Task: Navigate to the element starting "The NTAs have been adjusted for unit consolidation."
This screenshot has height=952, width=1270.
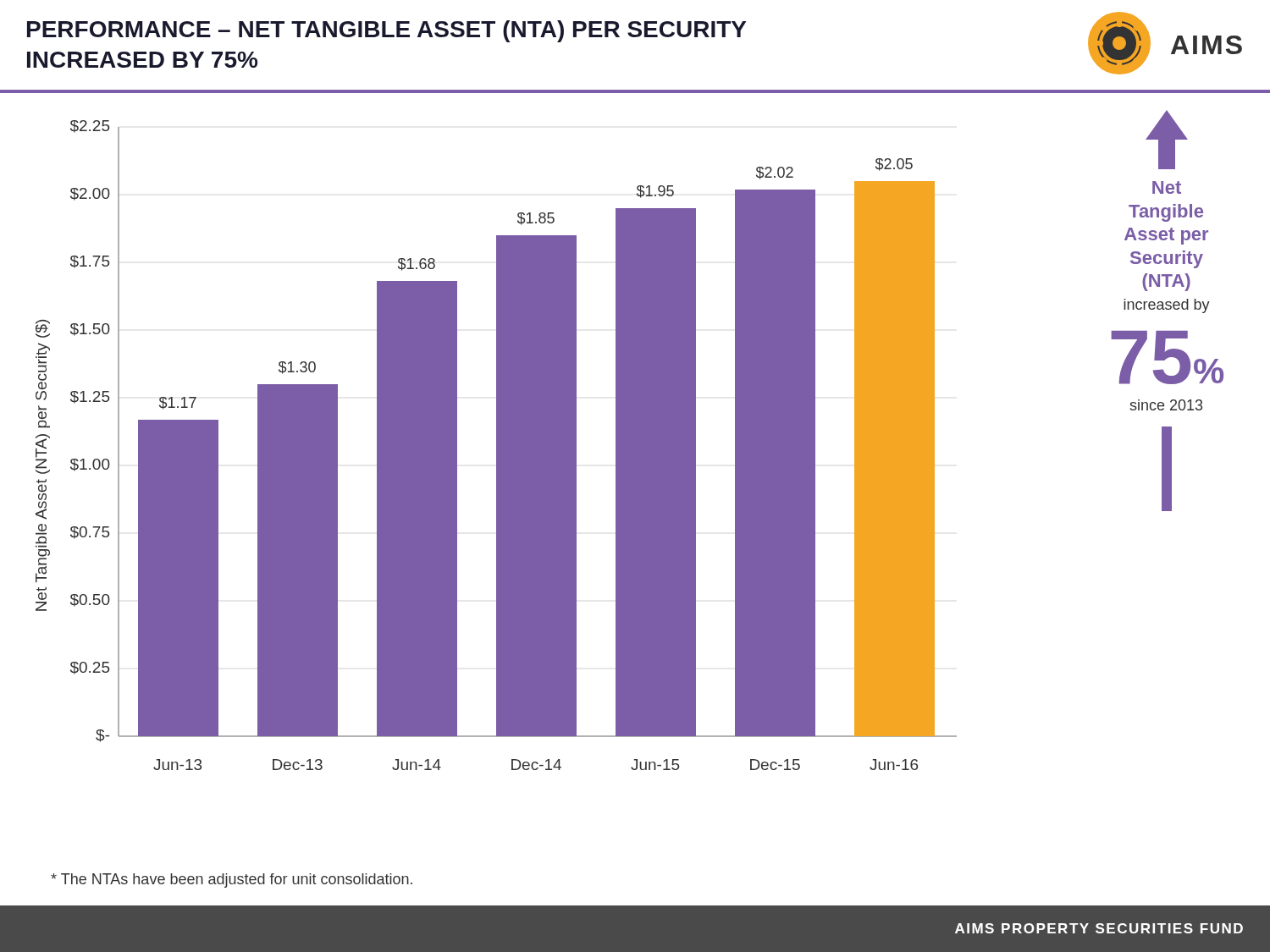Action: pos(232,879)
